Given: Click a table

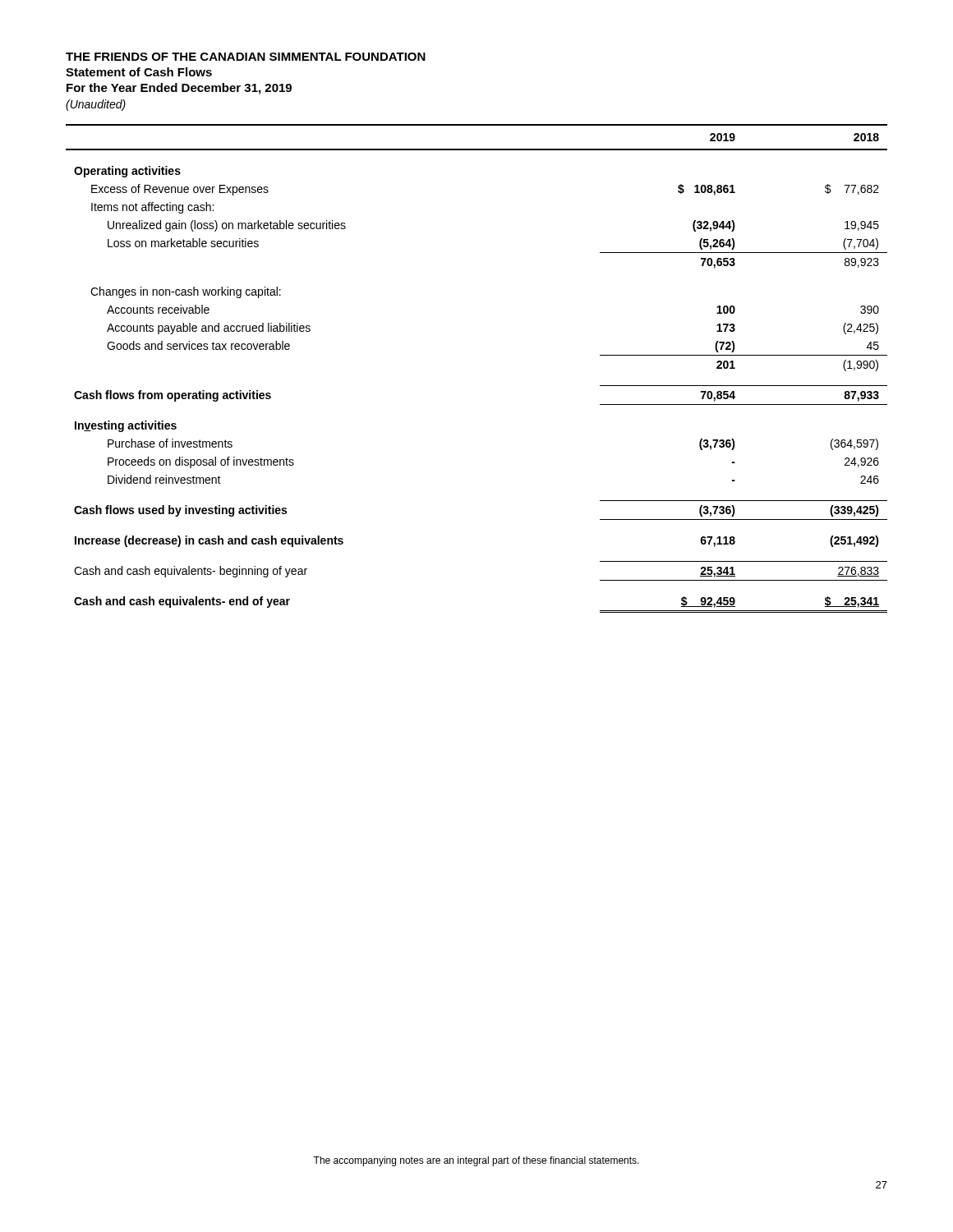Looking at the screenshot, I should pyautogui.click(x=476, y=368).
